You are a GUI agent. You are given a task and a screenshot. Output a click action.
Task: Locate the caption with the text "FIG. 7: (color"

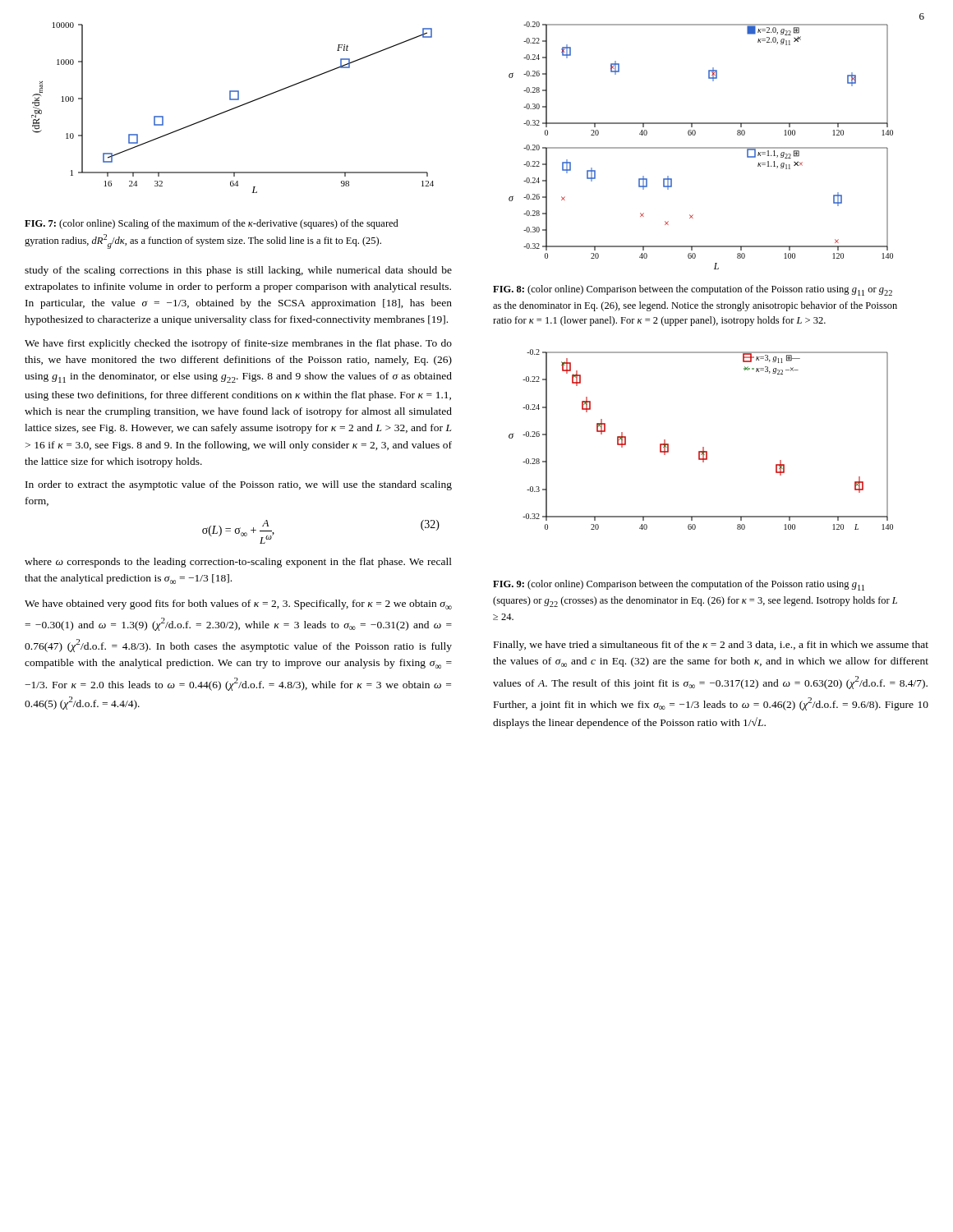tap(212, 233)
